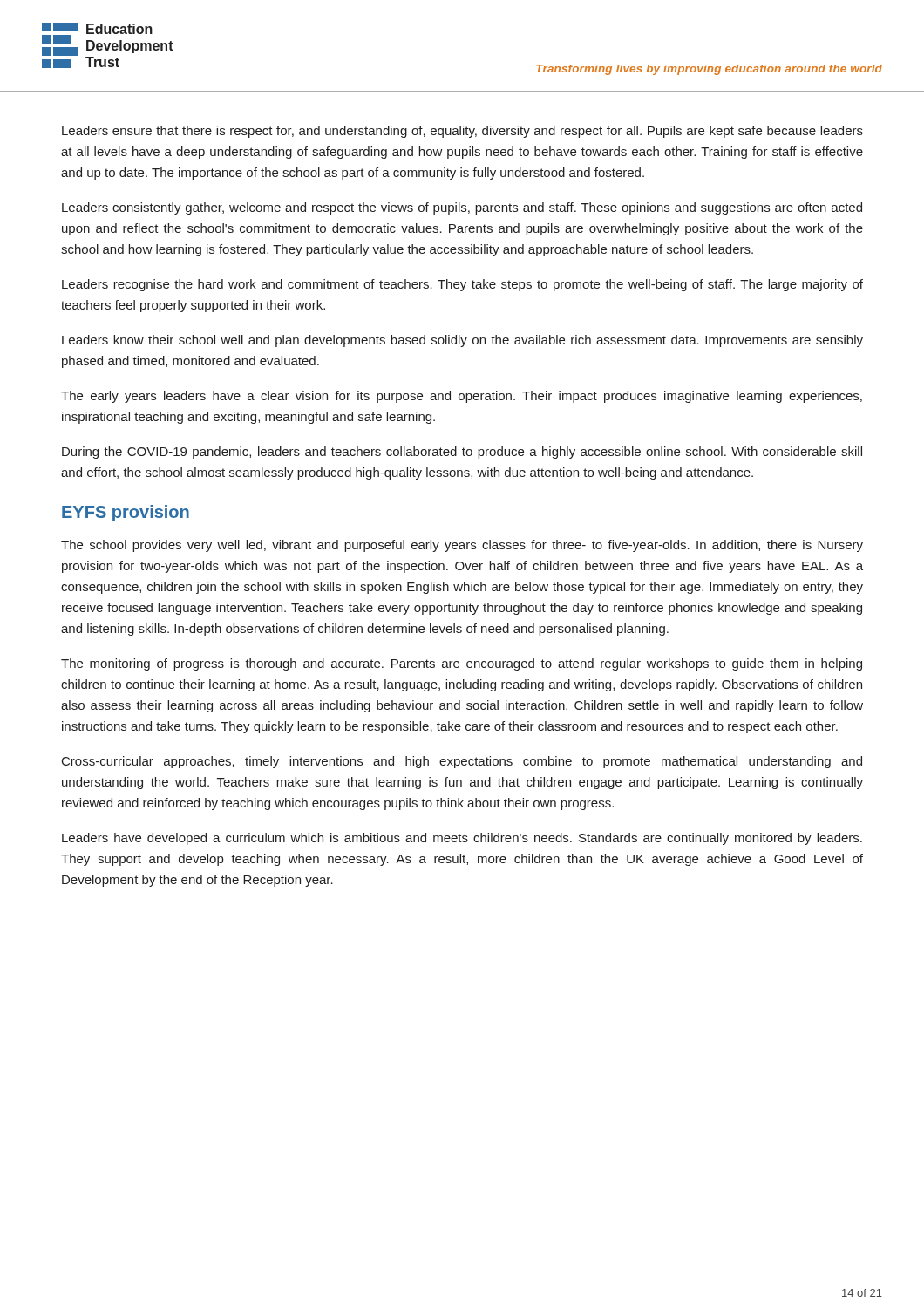Select the block starting "Leaders recognise the hard"
The width and height of the screenshot is (924, 1308).
pos(462,294)
